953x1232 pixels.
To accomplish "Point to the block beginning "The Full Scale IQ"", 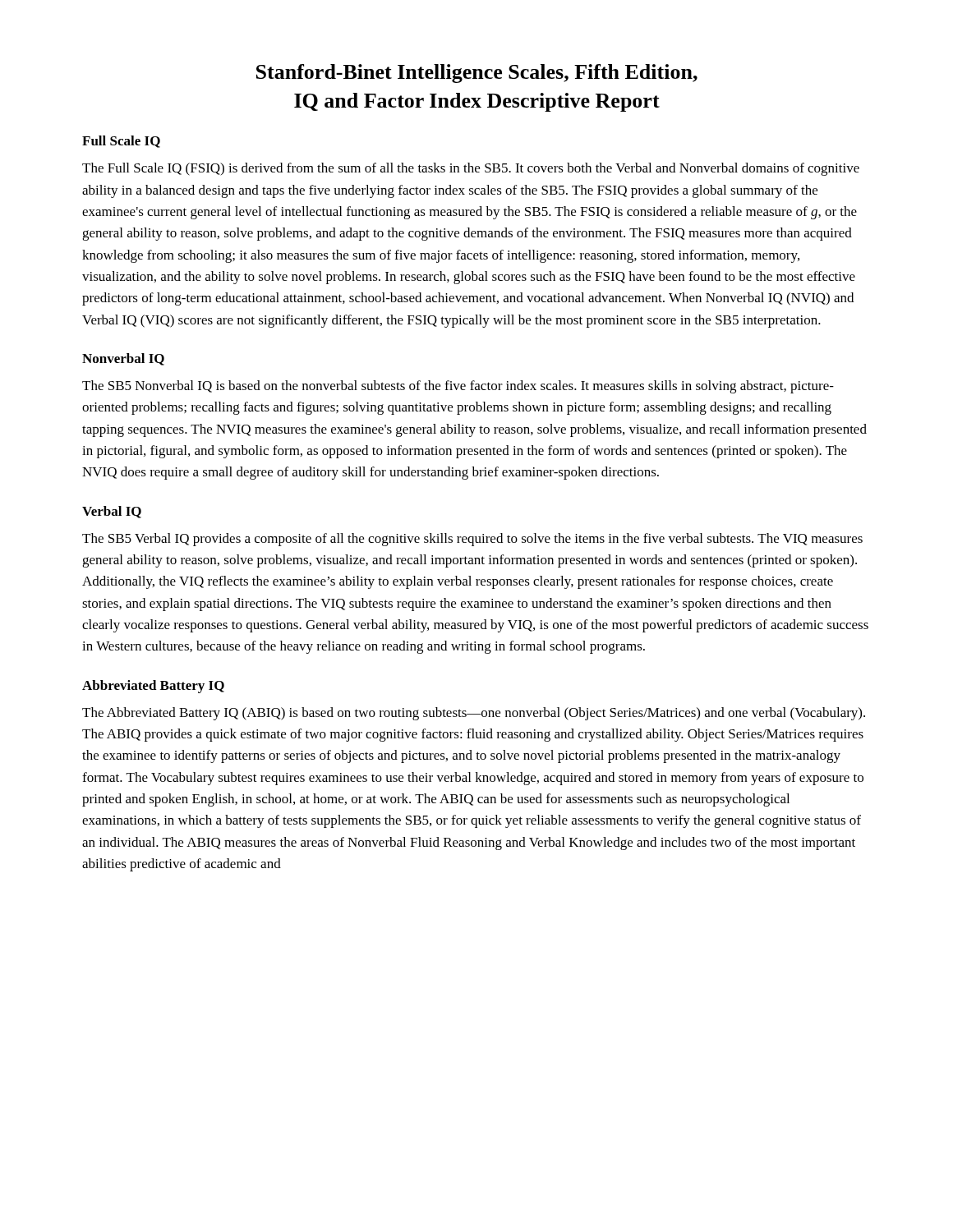I will 471,244.
